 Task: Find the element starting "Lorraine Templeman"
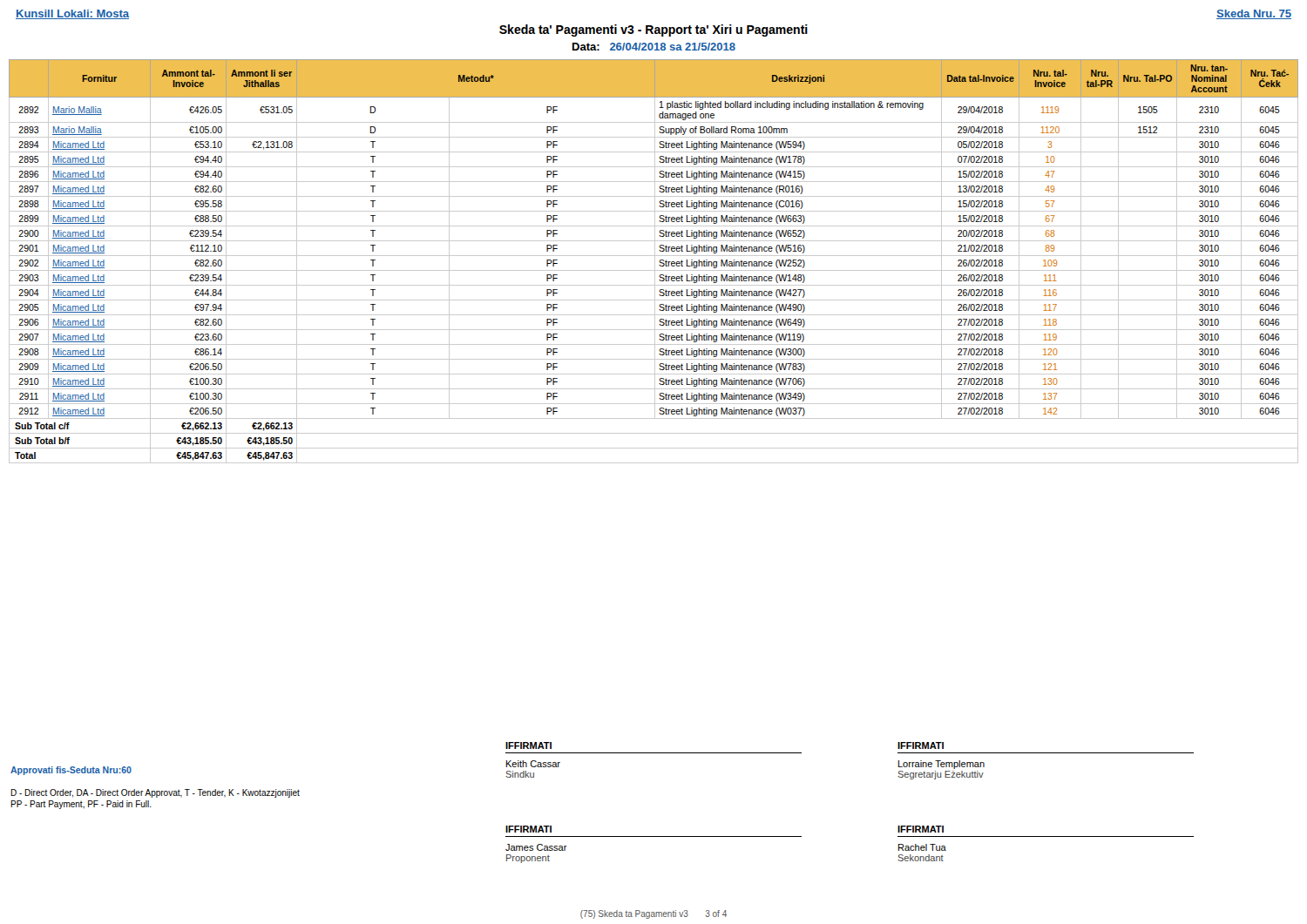pos(941,764)
